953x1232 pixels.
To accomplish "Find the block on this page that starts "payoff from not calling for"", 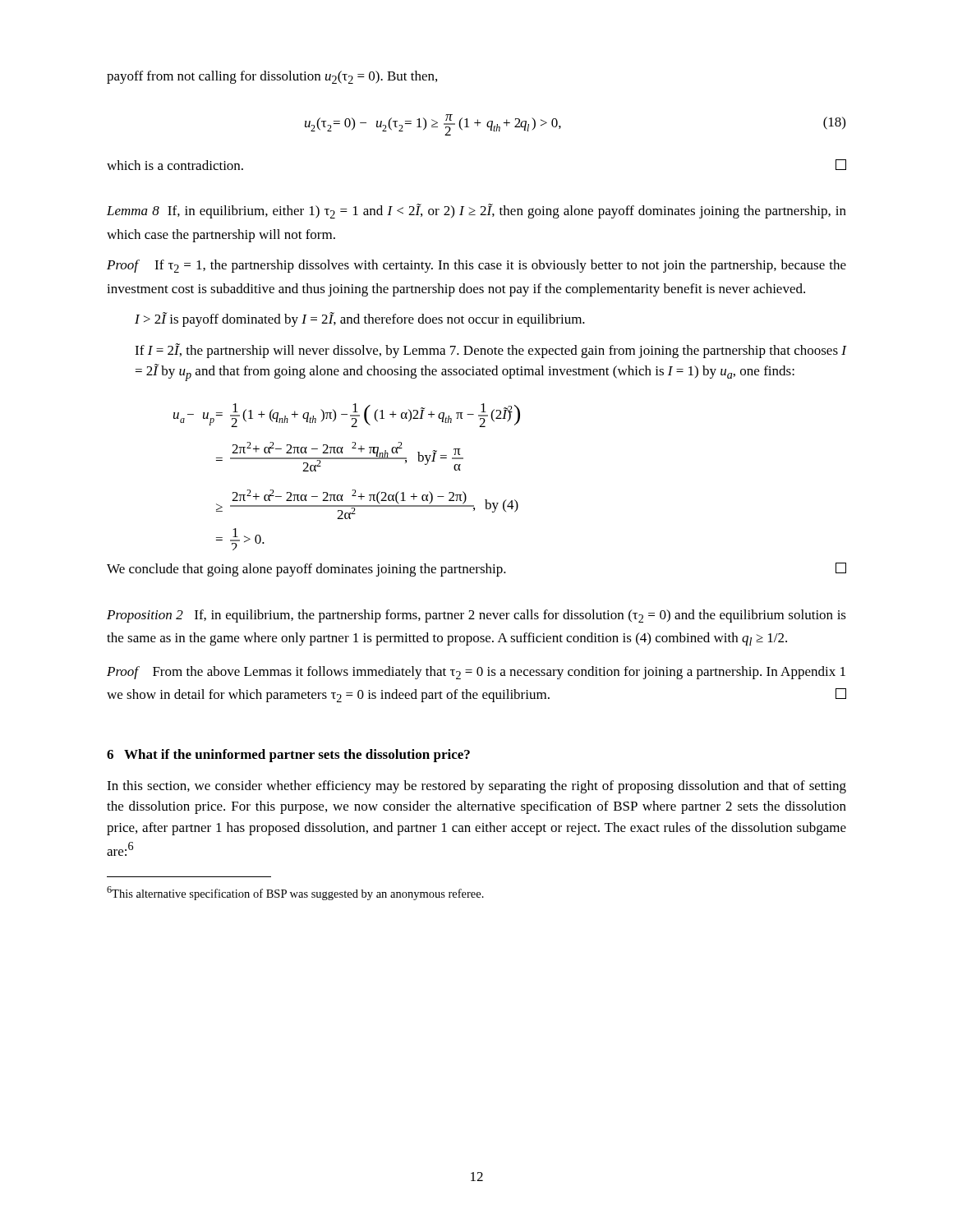I will pyautogui.click(x=272, y=77).
